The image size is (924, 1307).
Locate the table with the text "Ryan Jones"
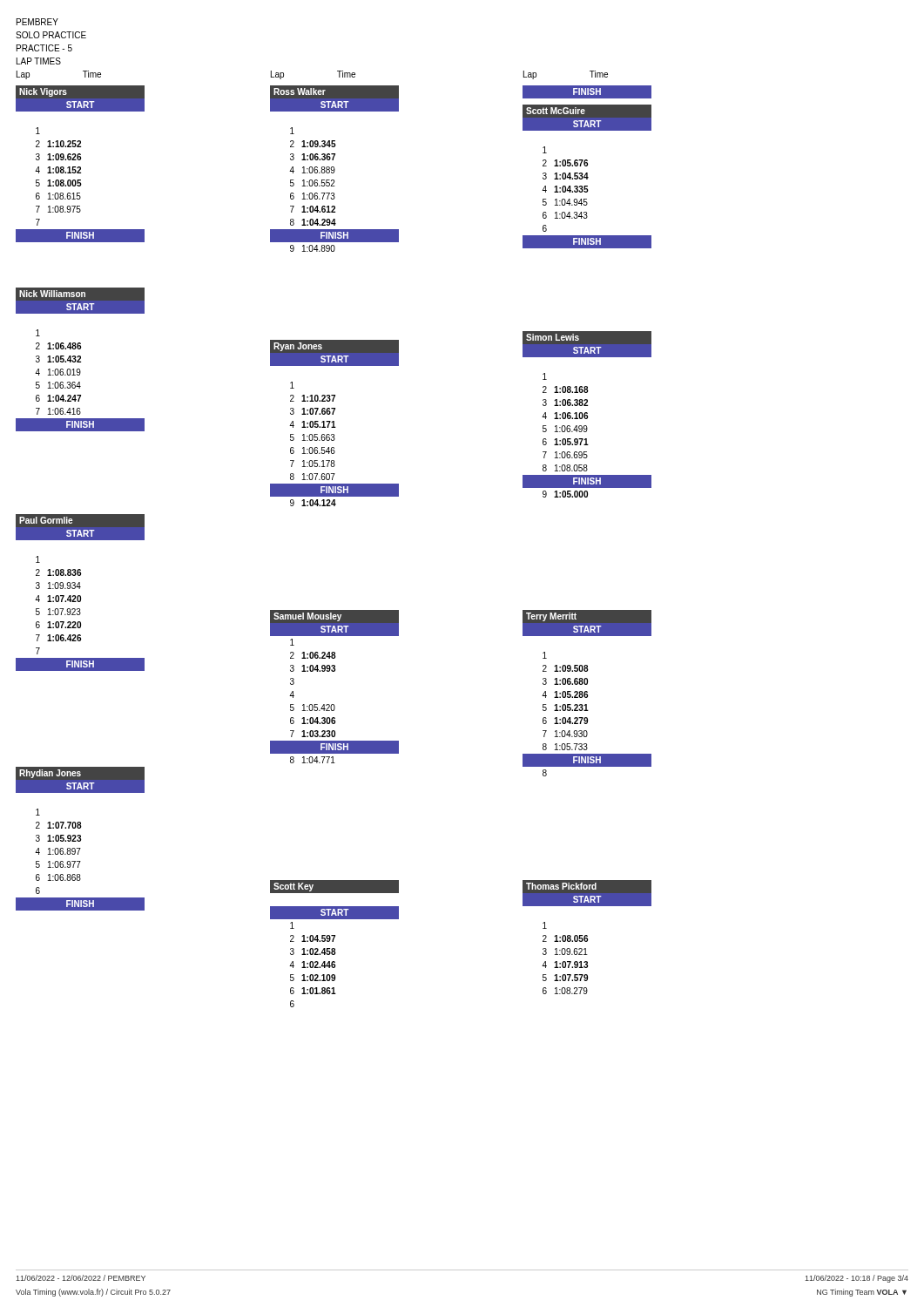click(334, 425)
